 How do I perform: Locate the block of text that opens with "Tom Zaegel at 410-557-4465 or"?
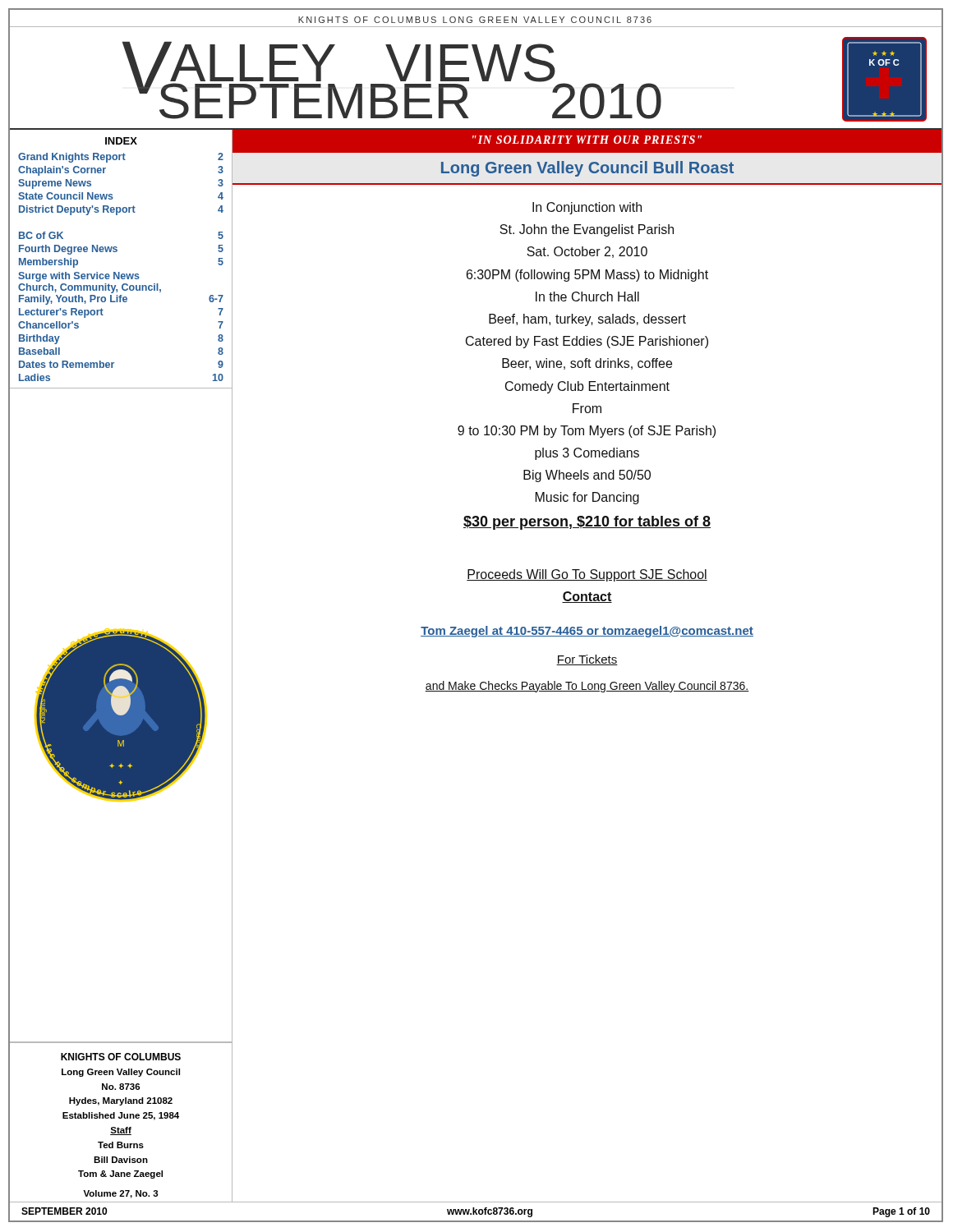[587, 630]
